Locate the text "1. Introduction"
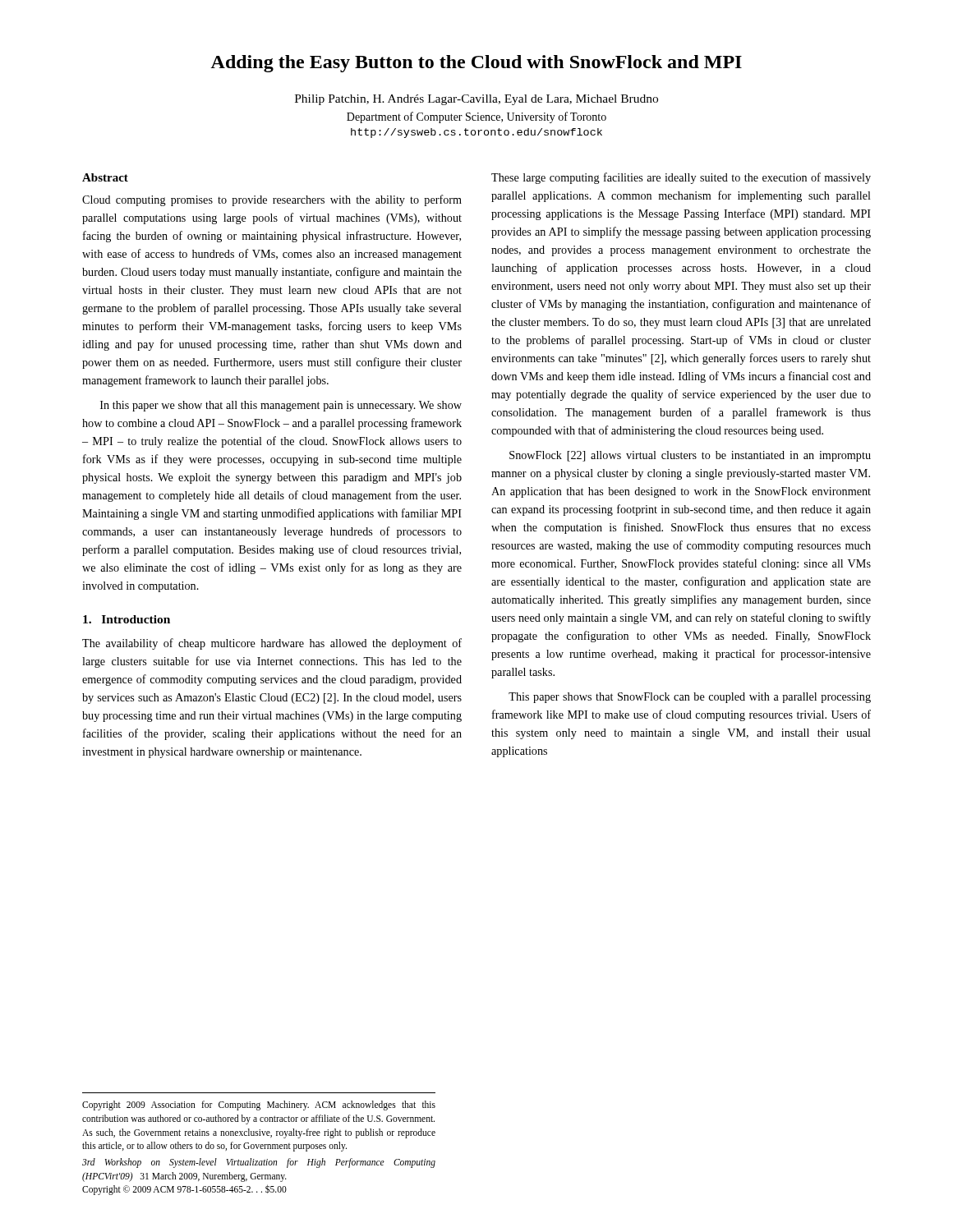The height and width of the screenshot is (1232, 953). pyautogui.click(x=126, y=619)
